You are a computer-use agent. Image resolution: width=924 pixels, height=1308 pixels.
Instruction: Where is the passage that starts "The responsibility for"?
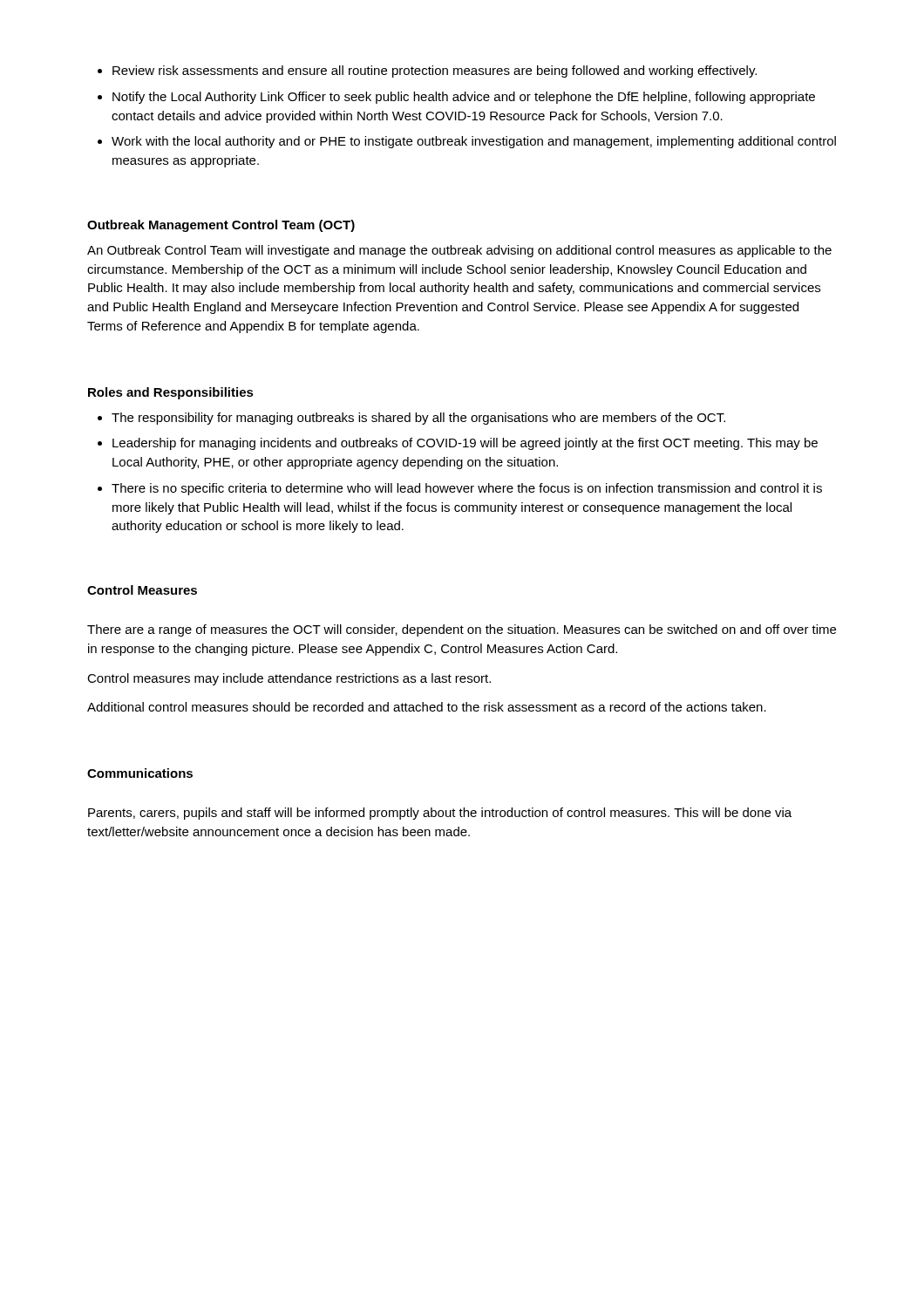point(474,417)
